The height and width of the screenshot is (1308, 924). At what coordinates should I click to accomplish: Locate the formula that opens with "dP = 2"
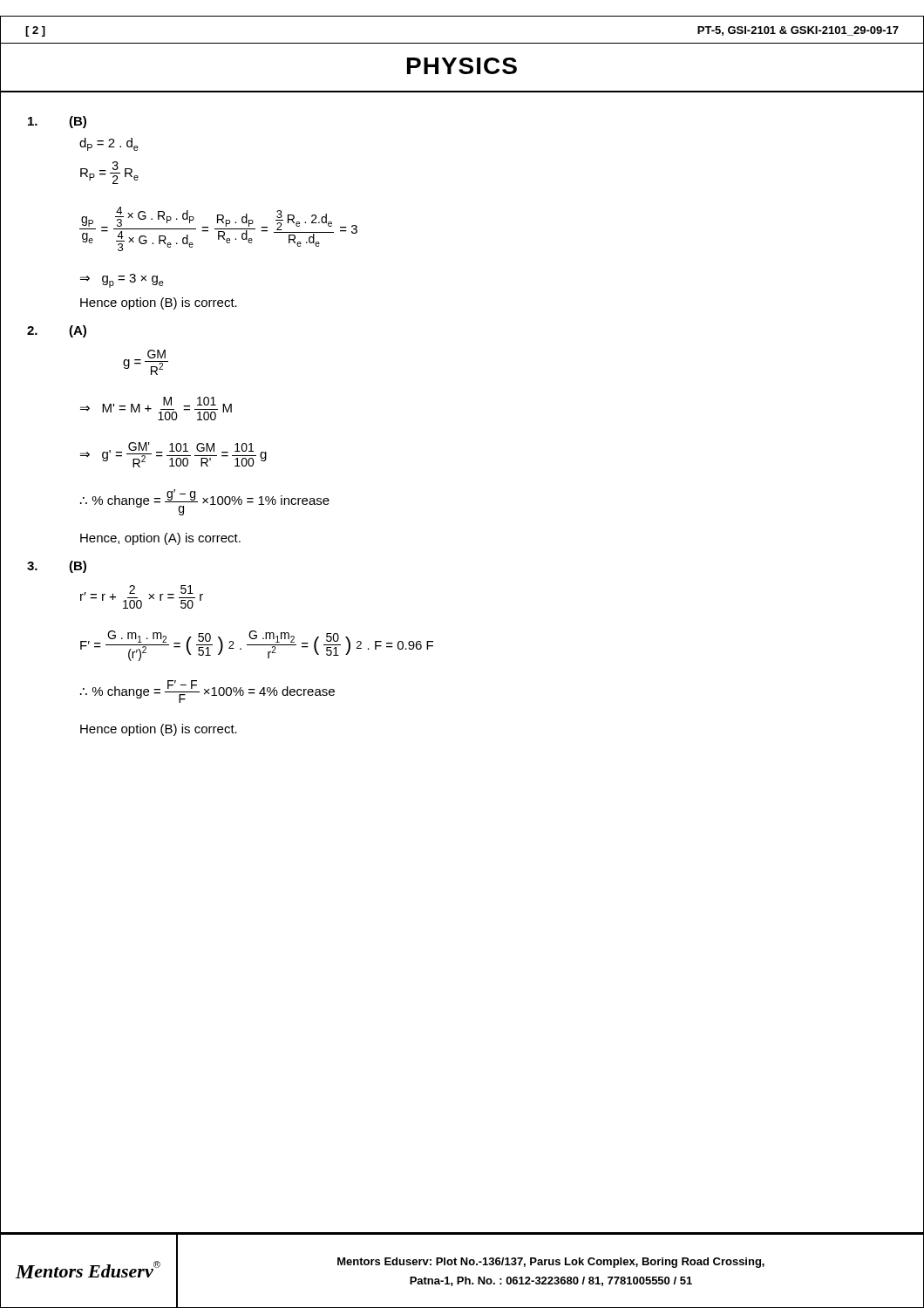[109, 144]
